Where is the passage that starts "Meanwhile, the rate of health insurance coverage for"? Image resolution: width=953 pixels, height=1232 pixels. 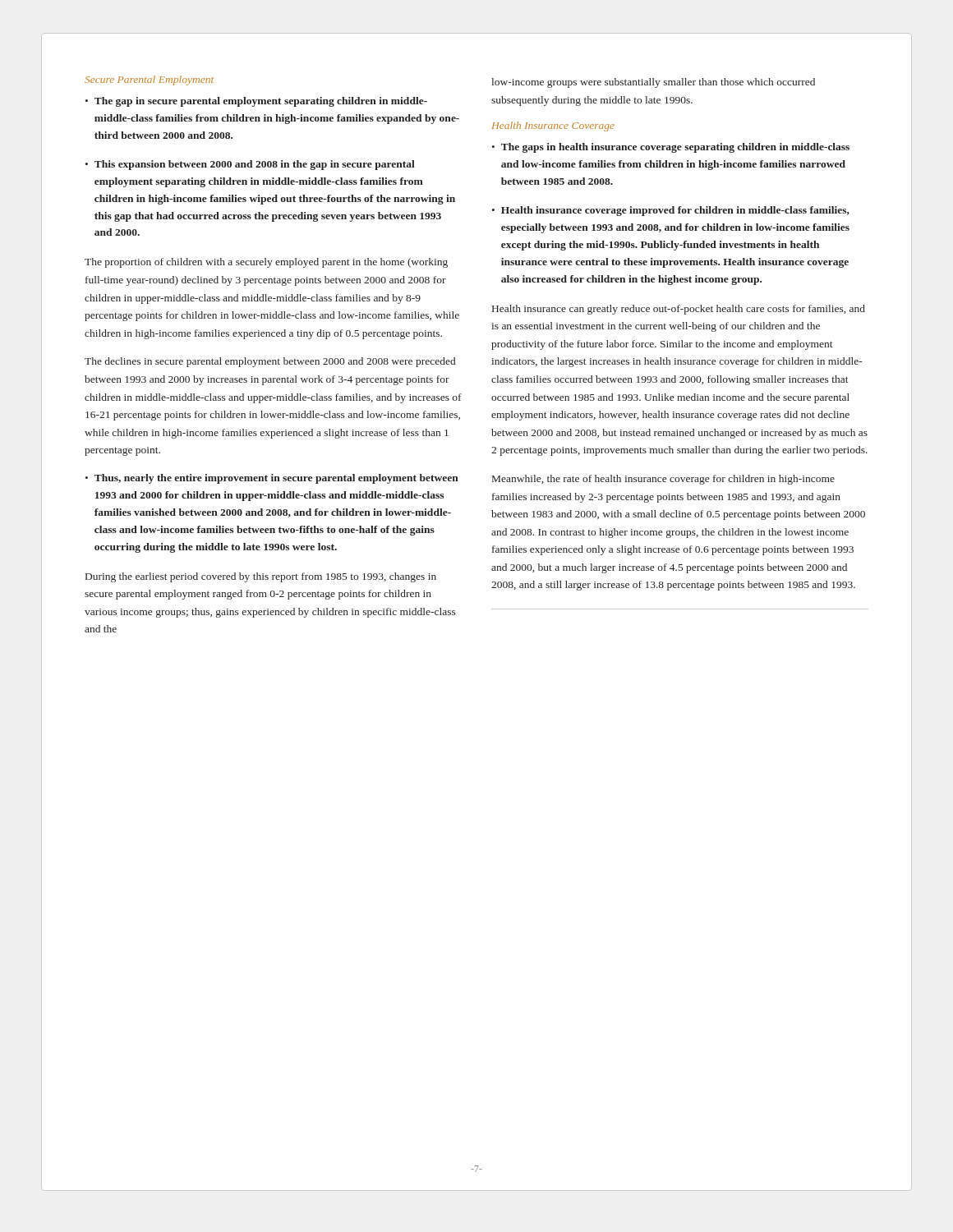click(678, 532)
